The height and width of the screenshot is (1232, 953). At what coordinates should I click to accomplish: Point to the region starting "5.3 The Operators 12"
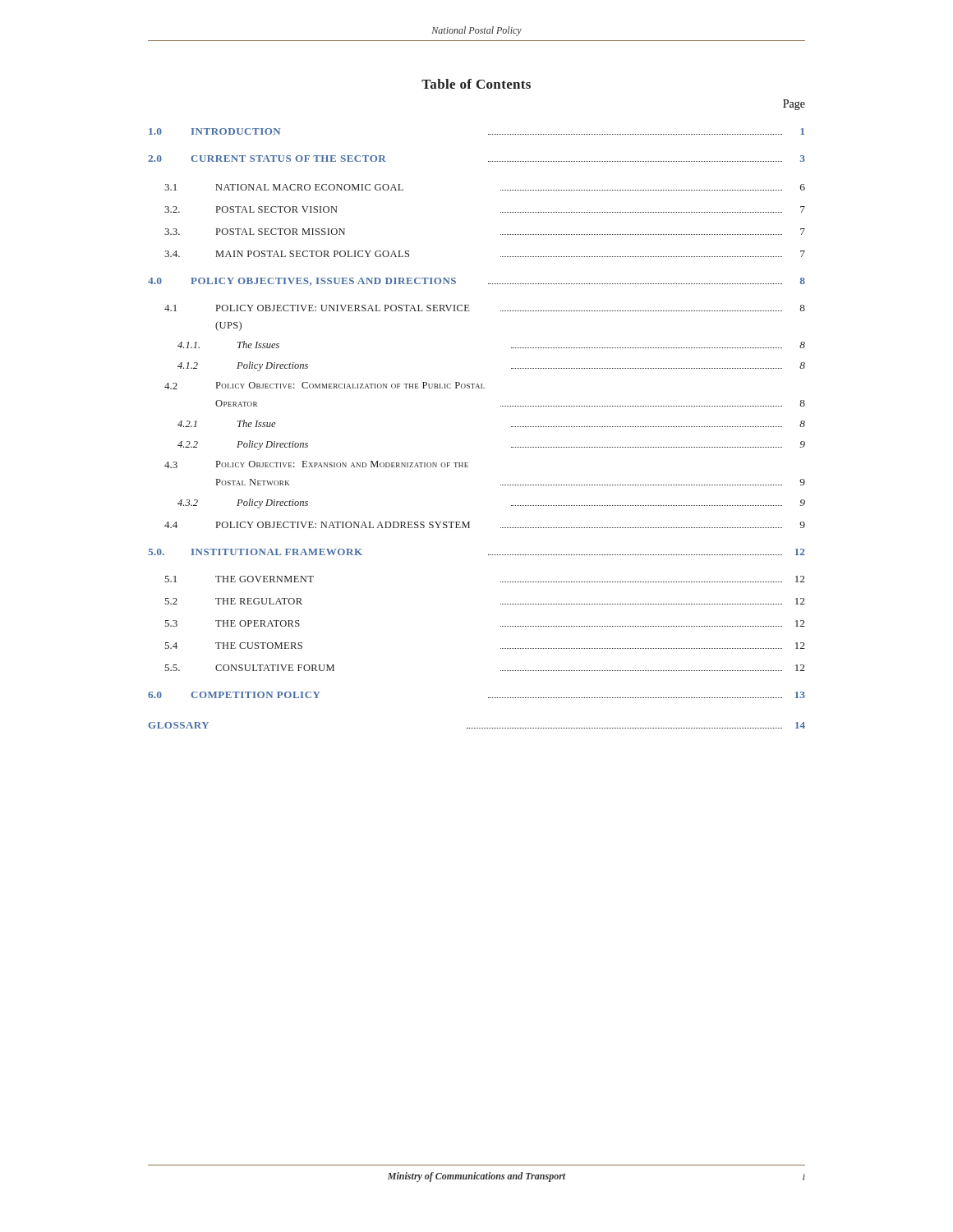pyautogui.click(x=166, y=623)
